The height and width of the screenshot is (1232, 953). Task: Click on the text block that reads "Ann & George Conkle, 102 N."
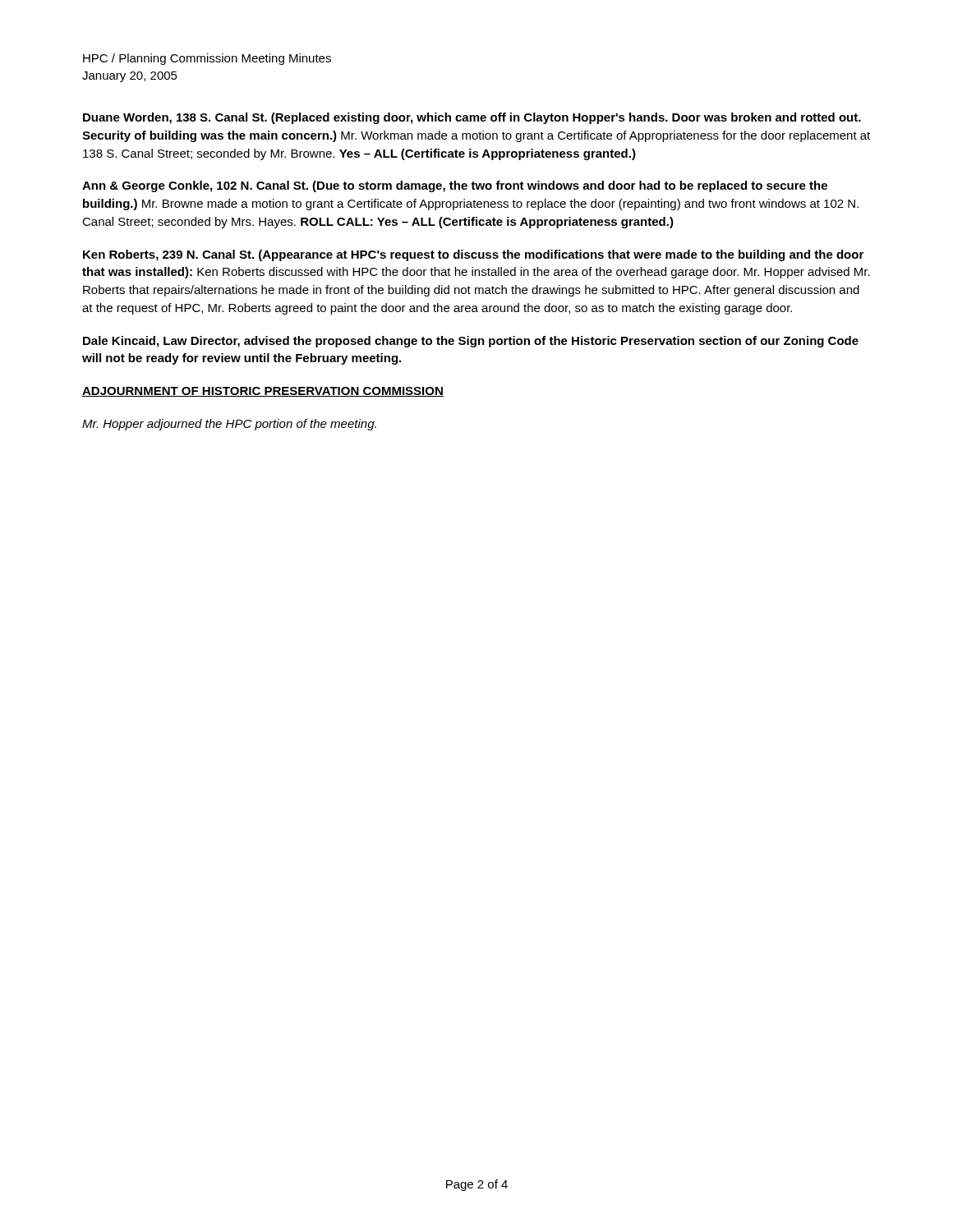(x=471, y=203)
